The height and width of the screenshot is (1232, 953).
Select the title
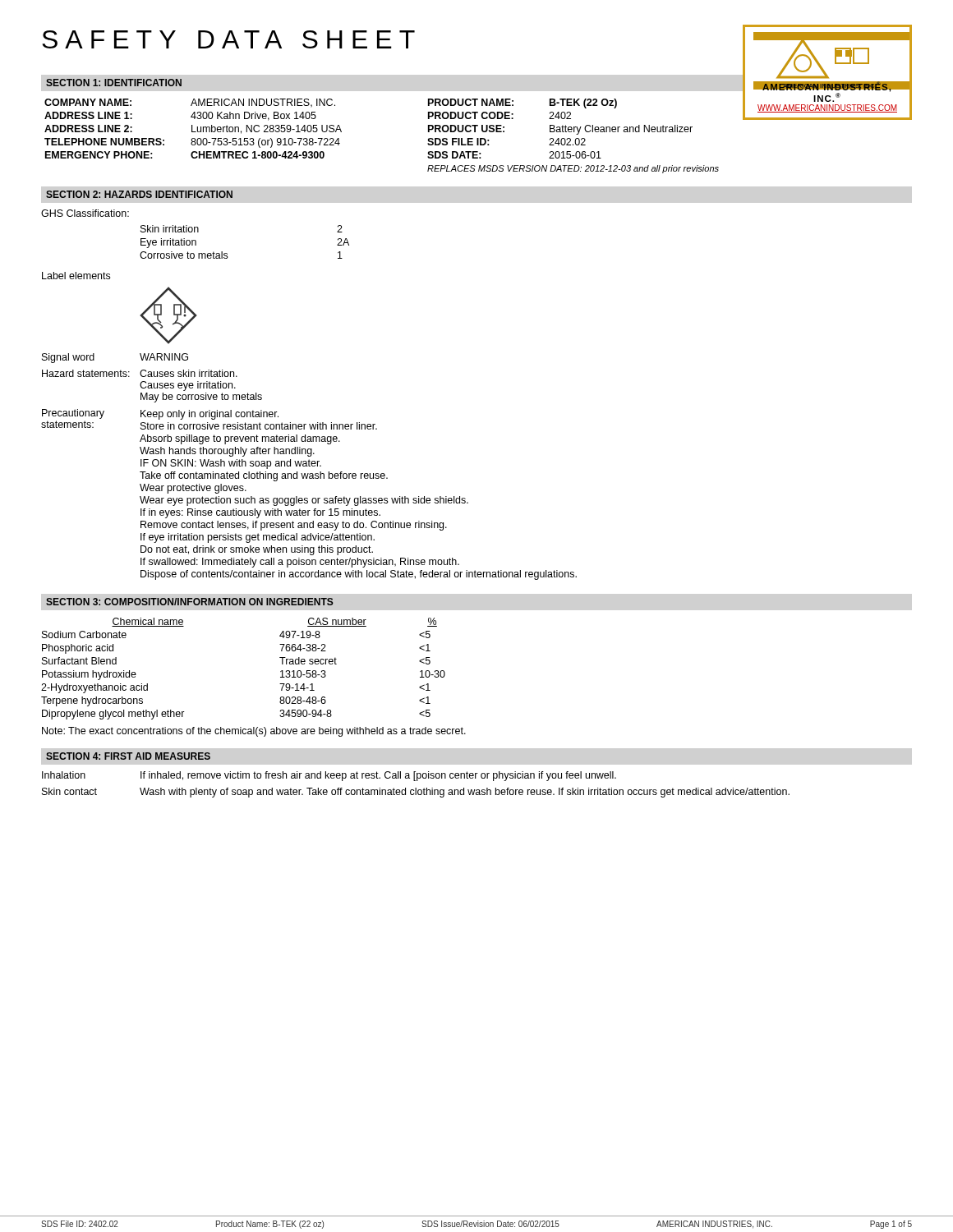(231, 40)
